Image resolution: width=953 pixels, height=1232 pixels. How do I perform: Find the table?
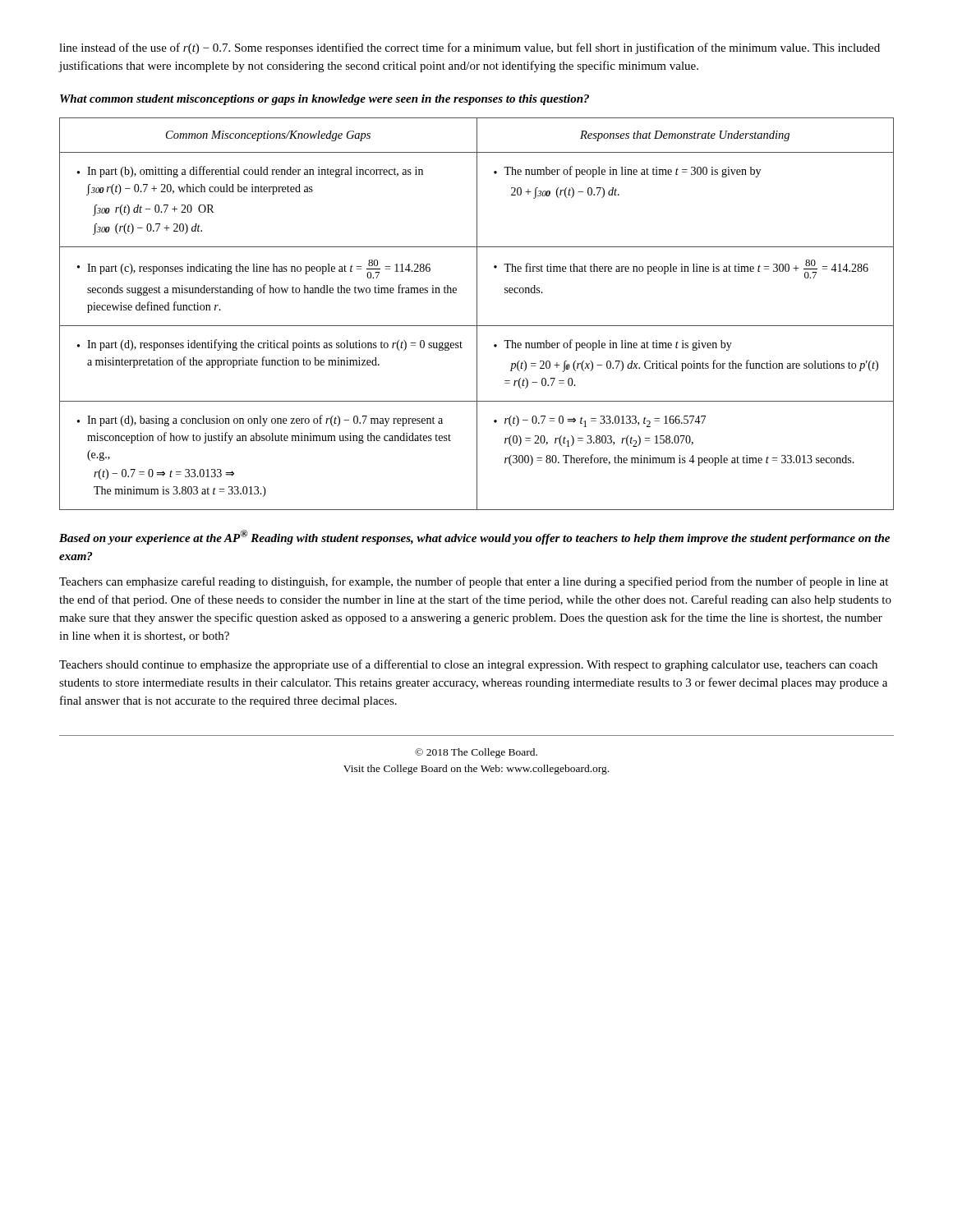476,313
